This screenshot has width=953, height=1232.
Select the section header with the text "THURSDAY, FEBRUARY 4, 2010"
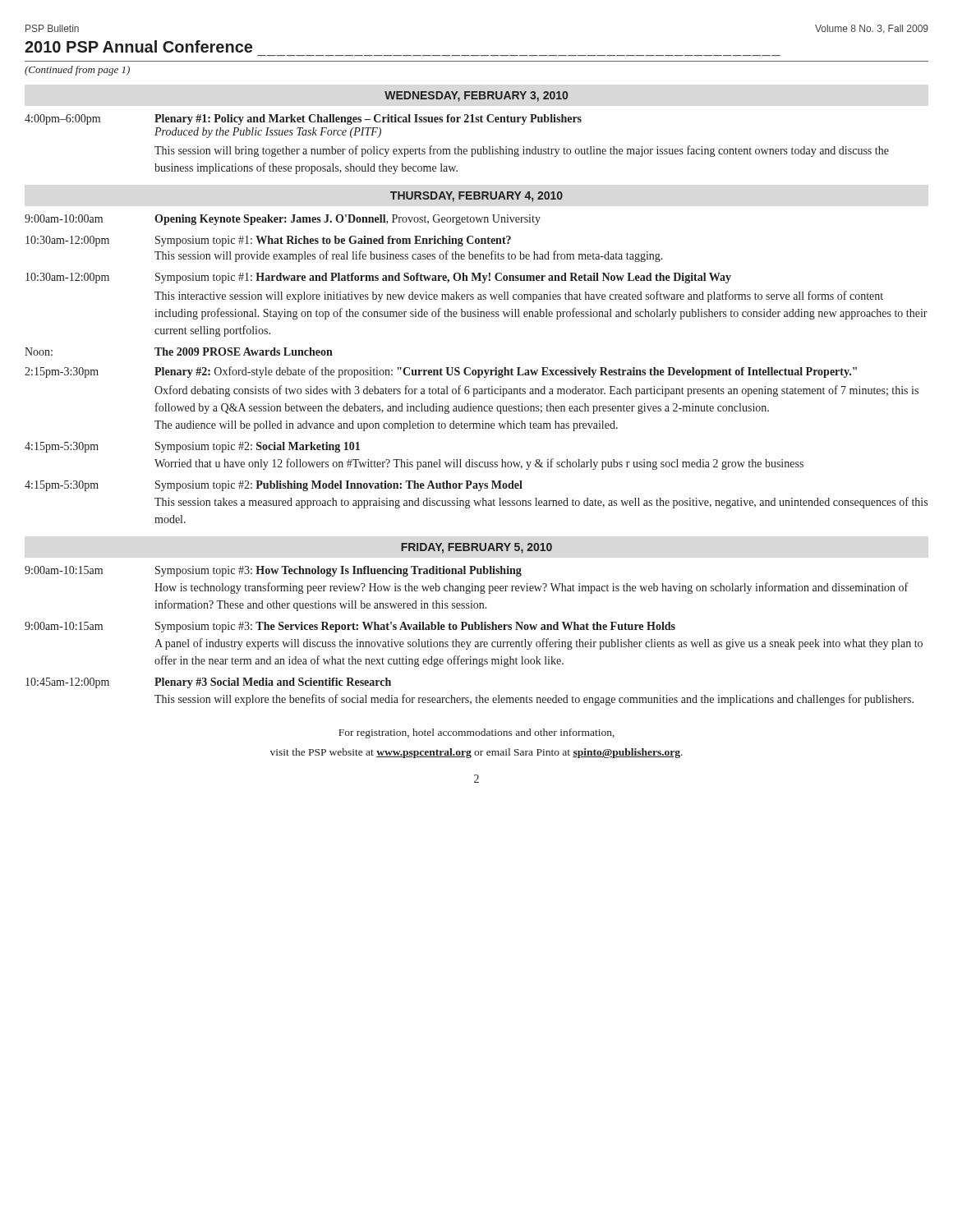[476, 195]
